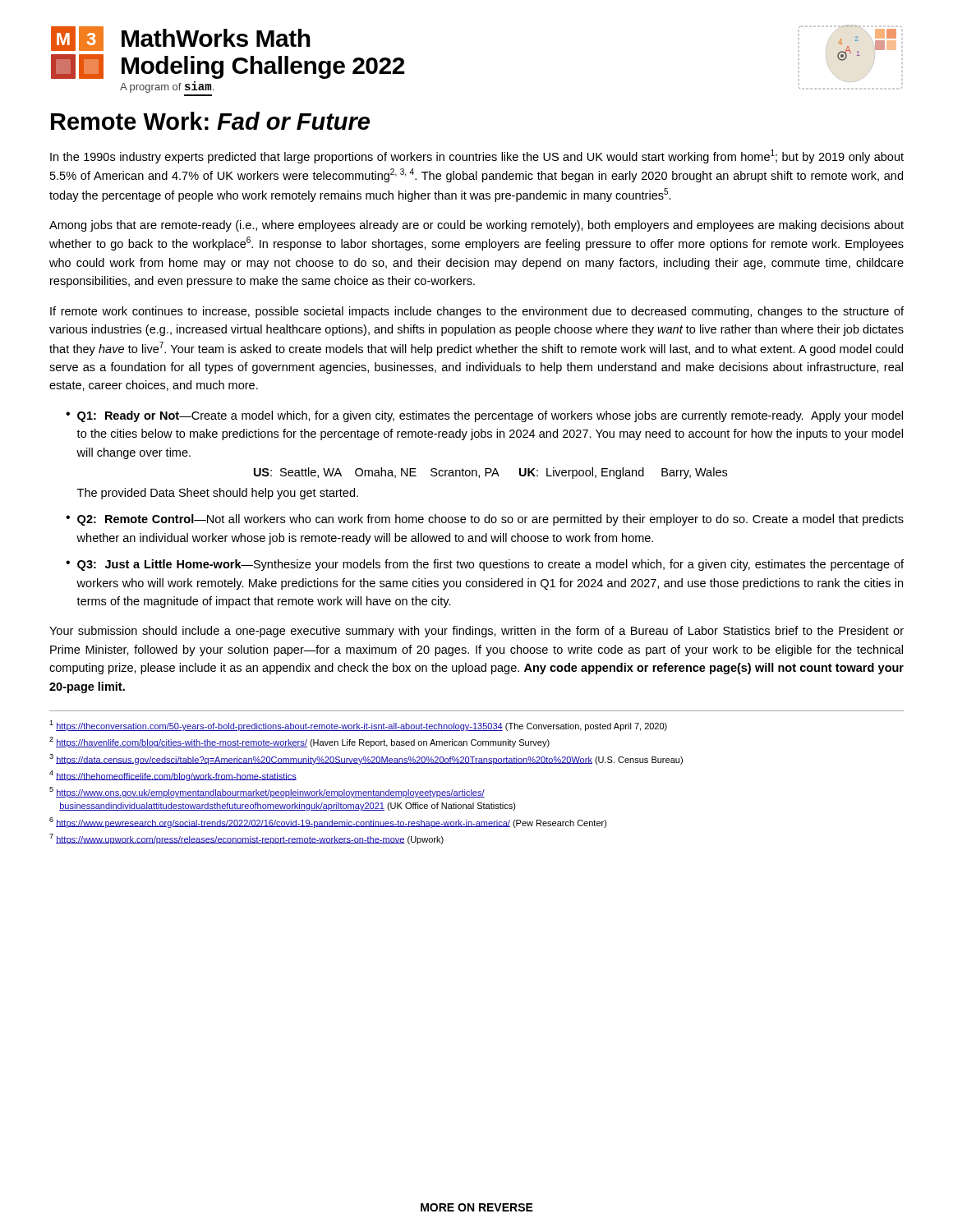Locate the footnote with the text "1 https://theconversation.com/50-years-of-bold-predictions-about-remote-work-it-isnt-all-about-technology-135034 (The Conversation, posted April"
The image size is (953, 1232).
coord(358,725)
